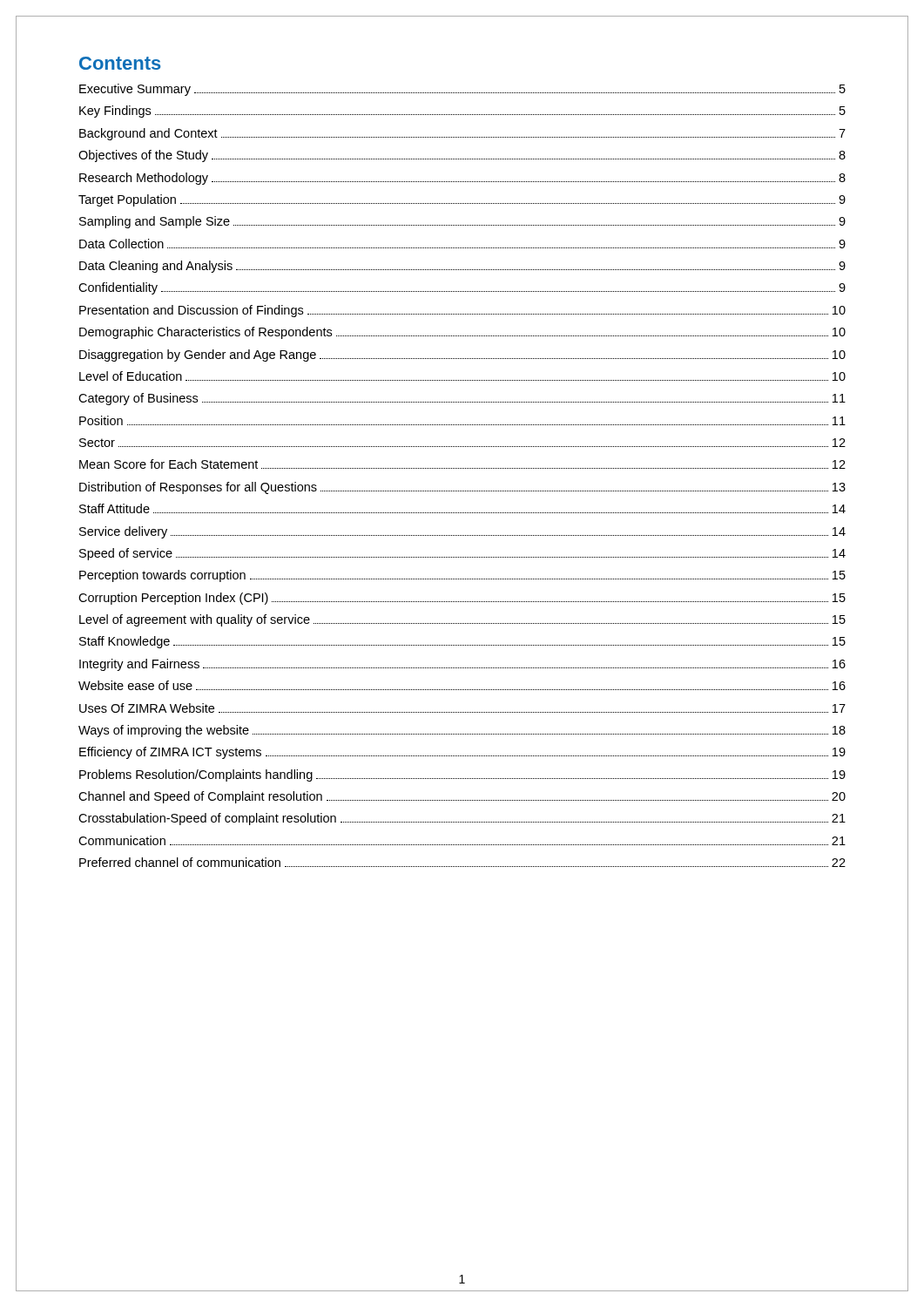Locate the text "Sector 12"
The width and height of the screenshot is (924, 1307).
462,443
